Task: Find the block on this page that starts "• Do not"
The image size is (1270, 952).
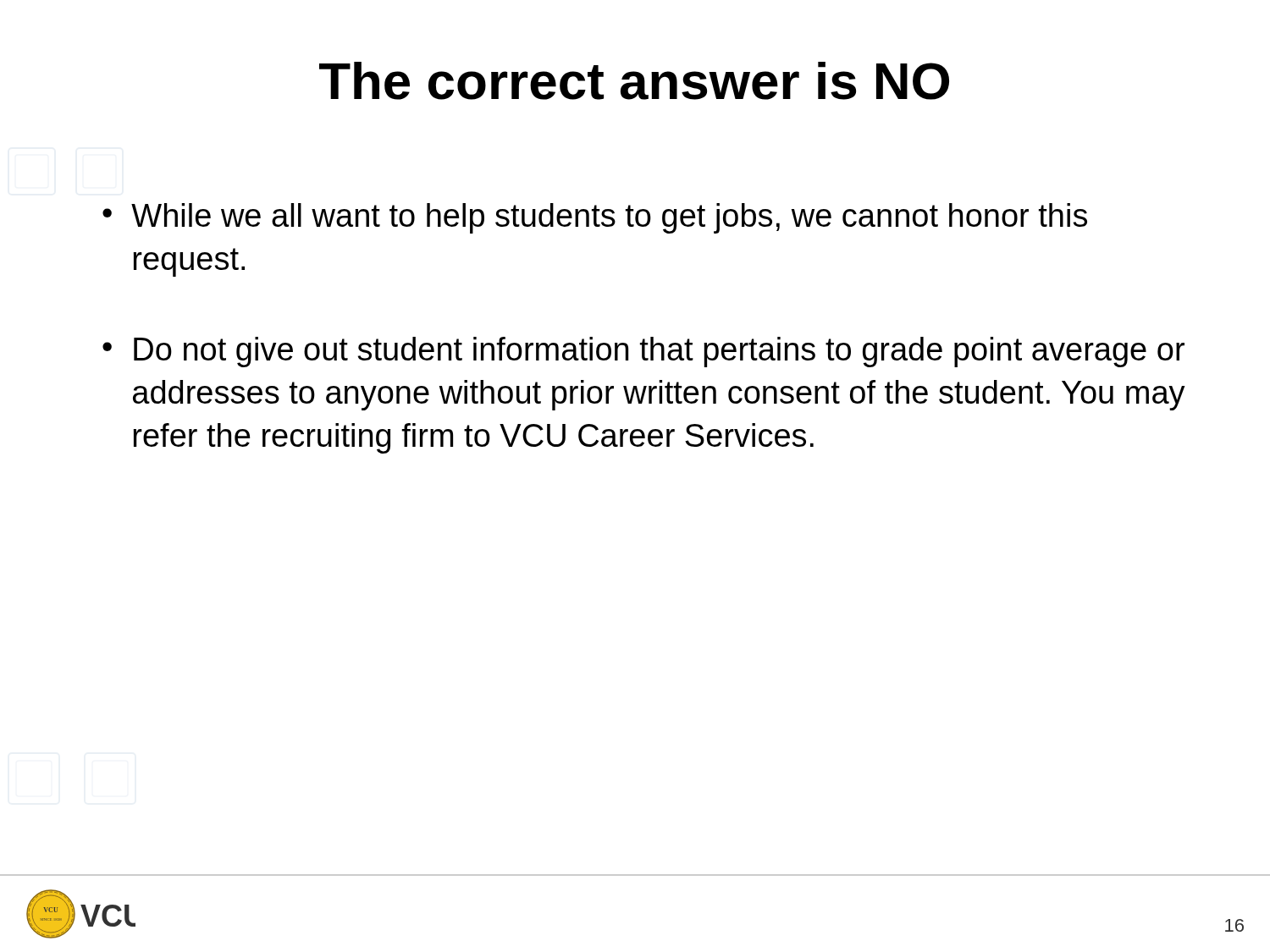Action: point(652,393)
